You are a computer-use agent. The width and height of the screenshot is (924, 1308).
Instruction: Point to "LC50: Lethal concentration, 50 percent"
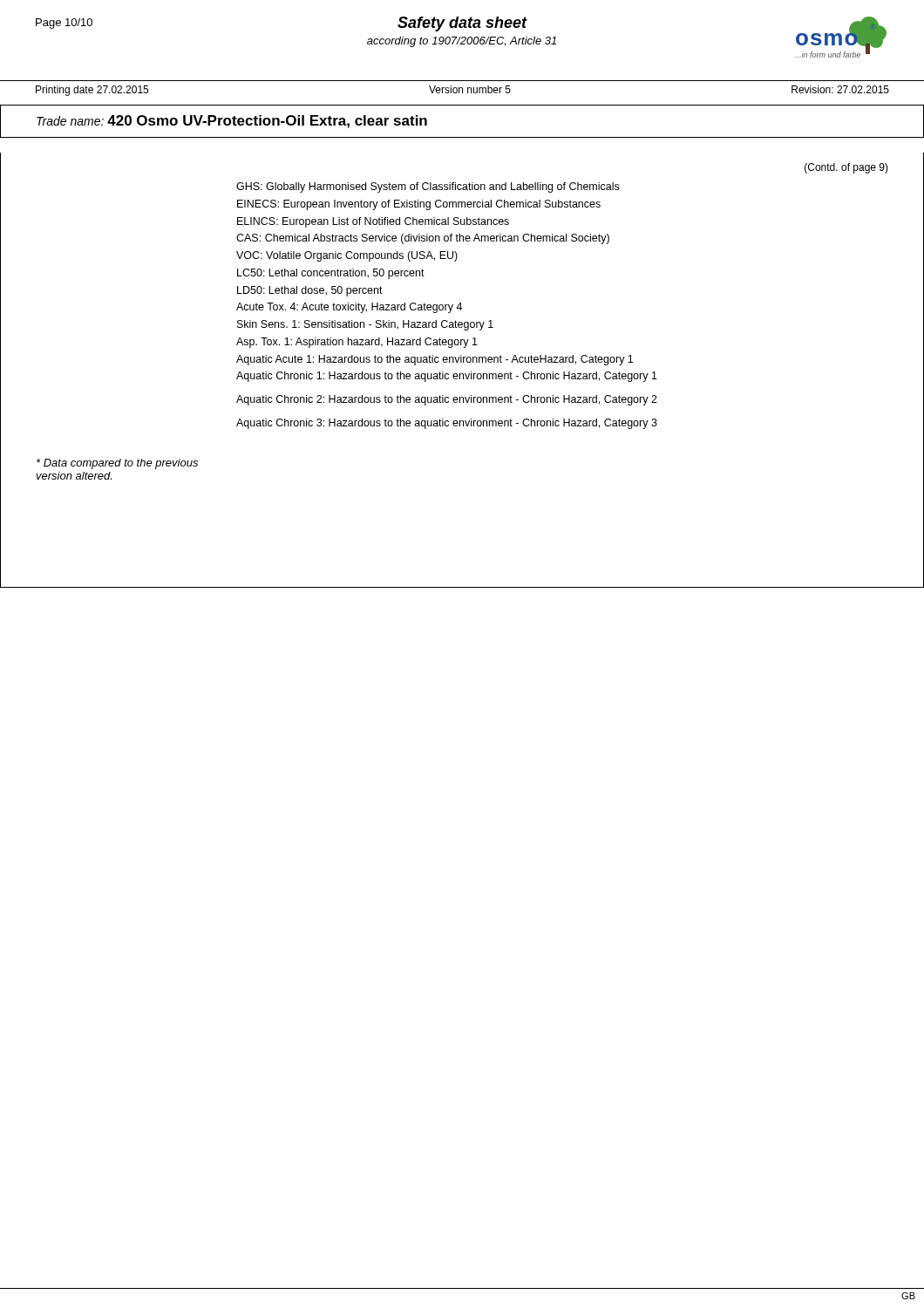pyautogui.click(x=330, y=273)
